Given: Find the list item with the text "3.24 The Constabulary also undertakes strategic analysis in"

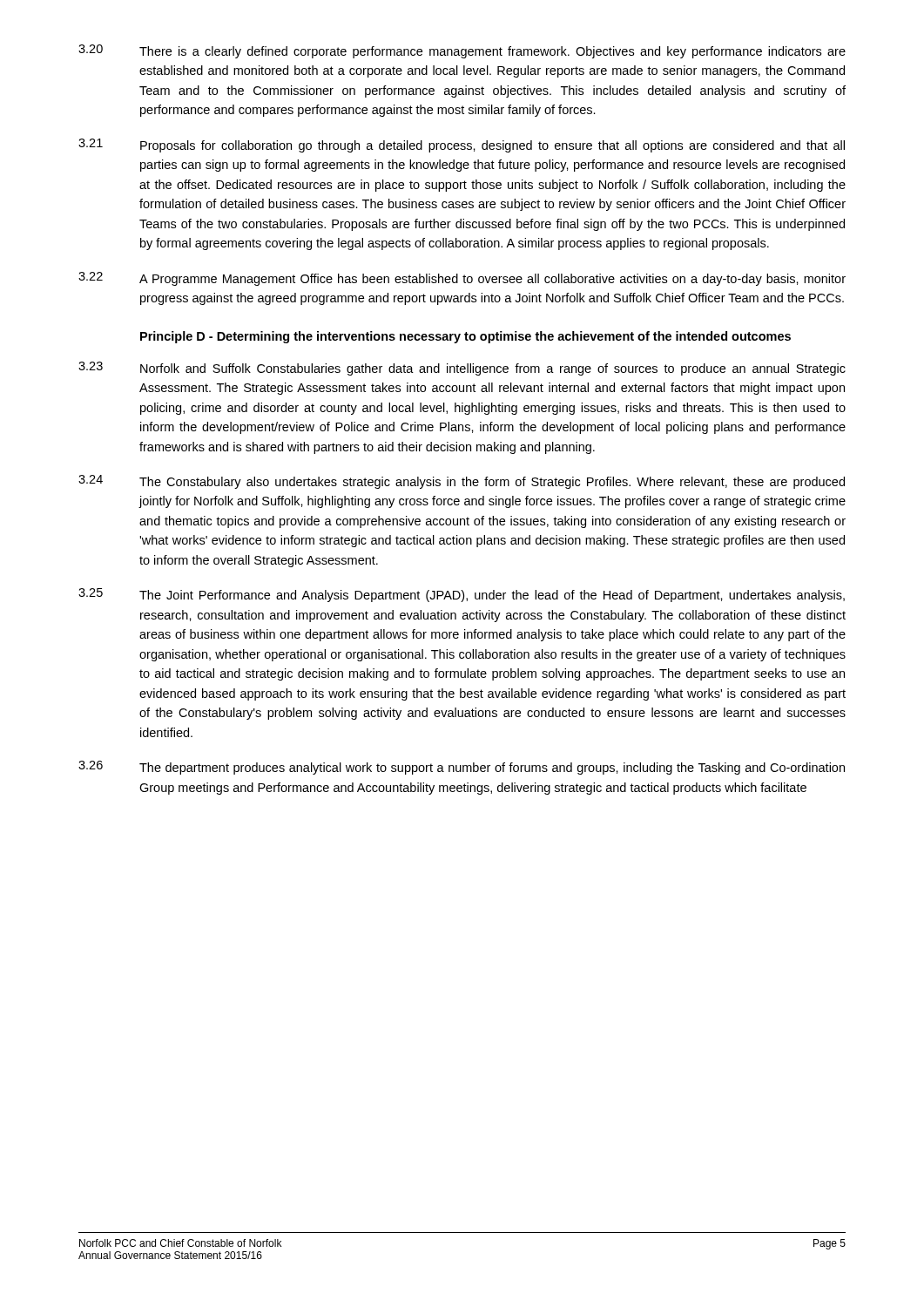Looking at the screenshot, I should click(462, 521).
